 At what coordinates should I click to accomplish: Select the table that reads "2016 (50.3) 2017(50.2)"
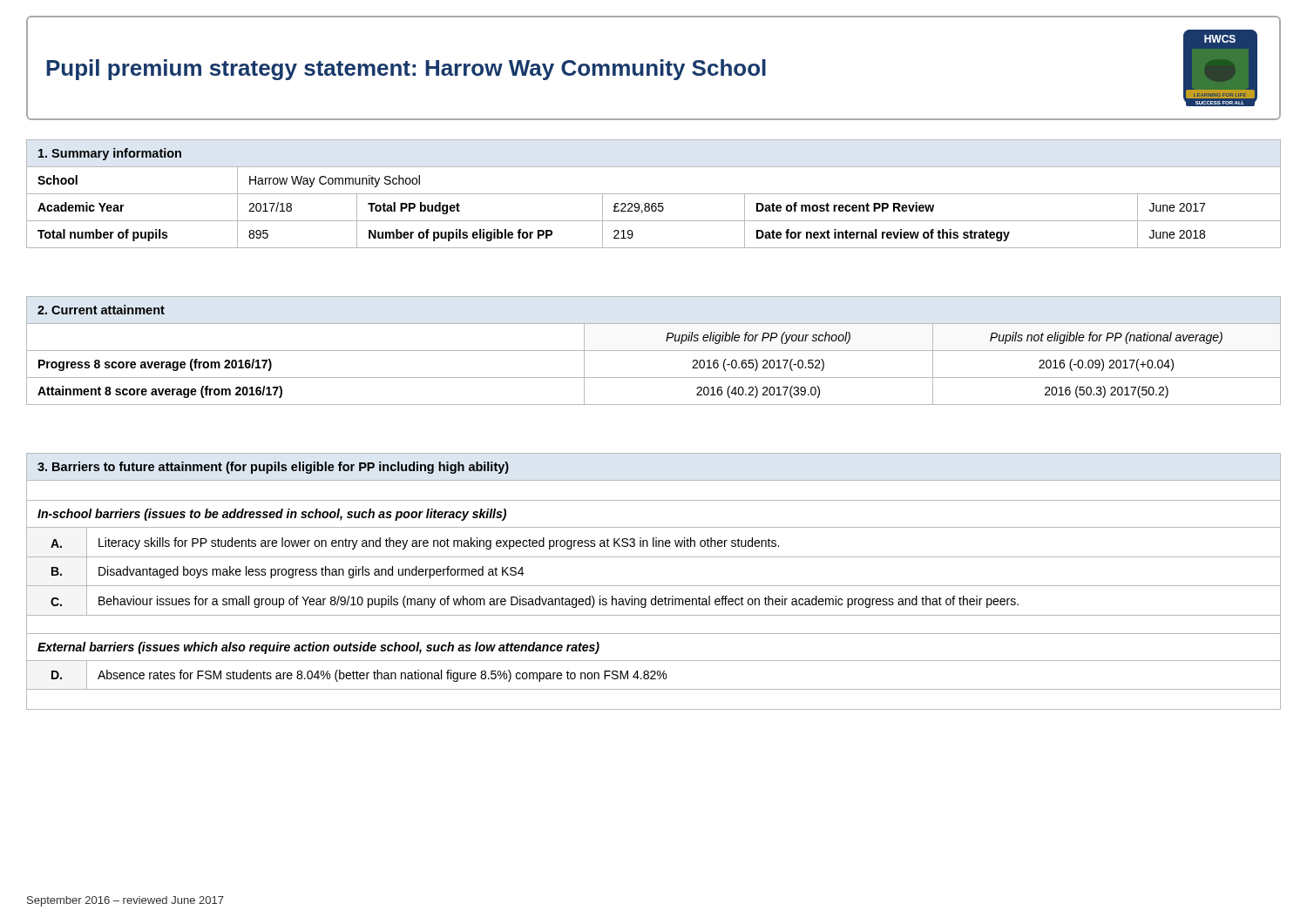654,351
